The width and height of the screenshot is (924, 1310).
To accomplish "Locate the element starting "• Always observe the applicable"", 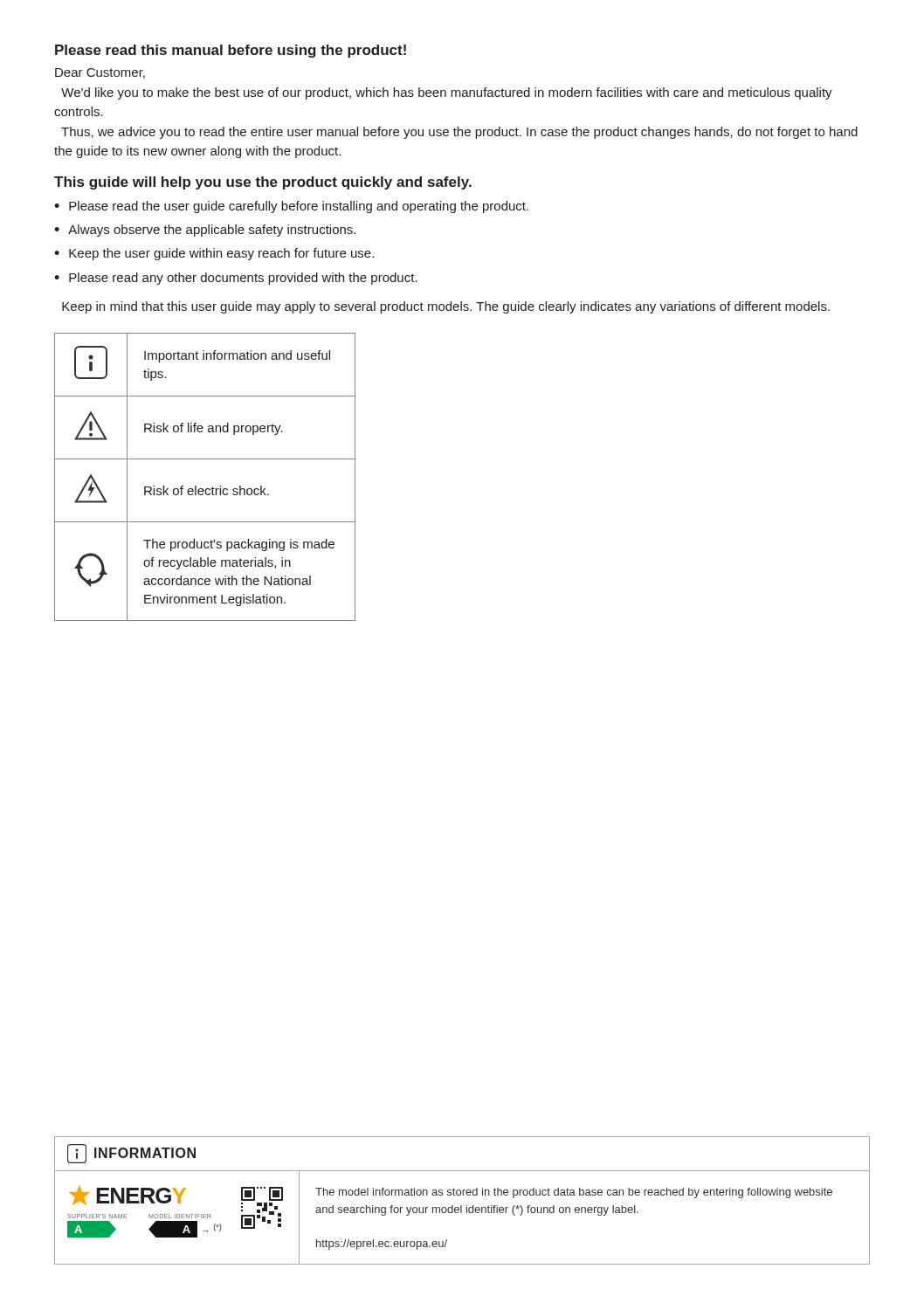I will coord(205,230).
